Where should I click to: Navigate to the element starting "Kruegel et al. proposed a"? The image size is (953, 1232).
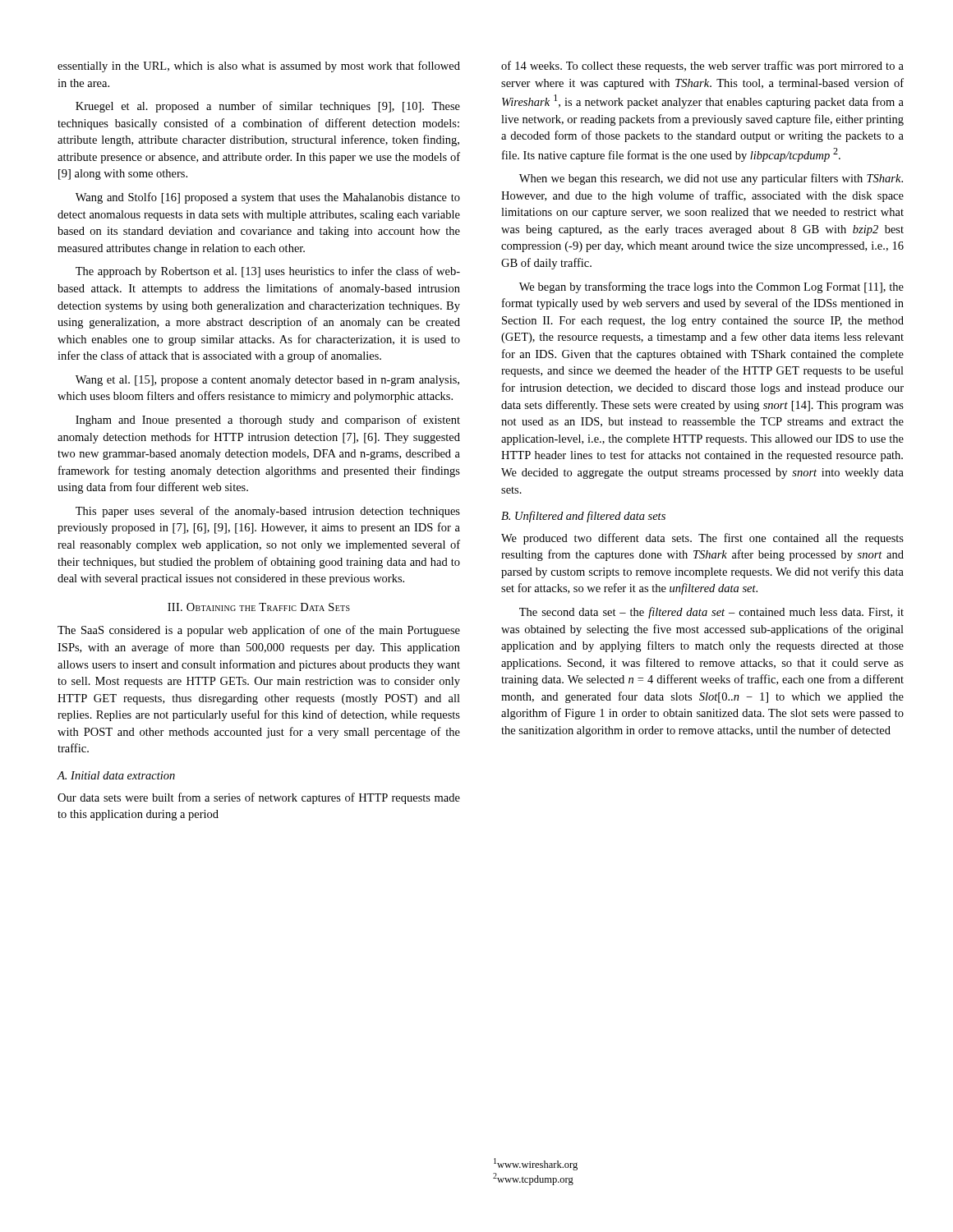259,140
